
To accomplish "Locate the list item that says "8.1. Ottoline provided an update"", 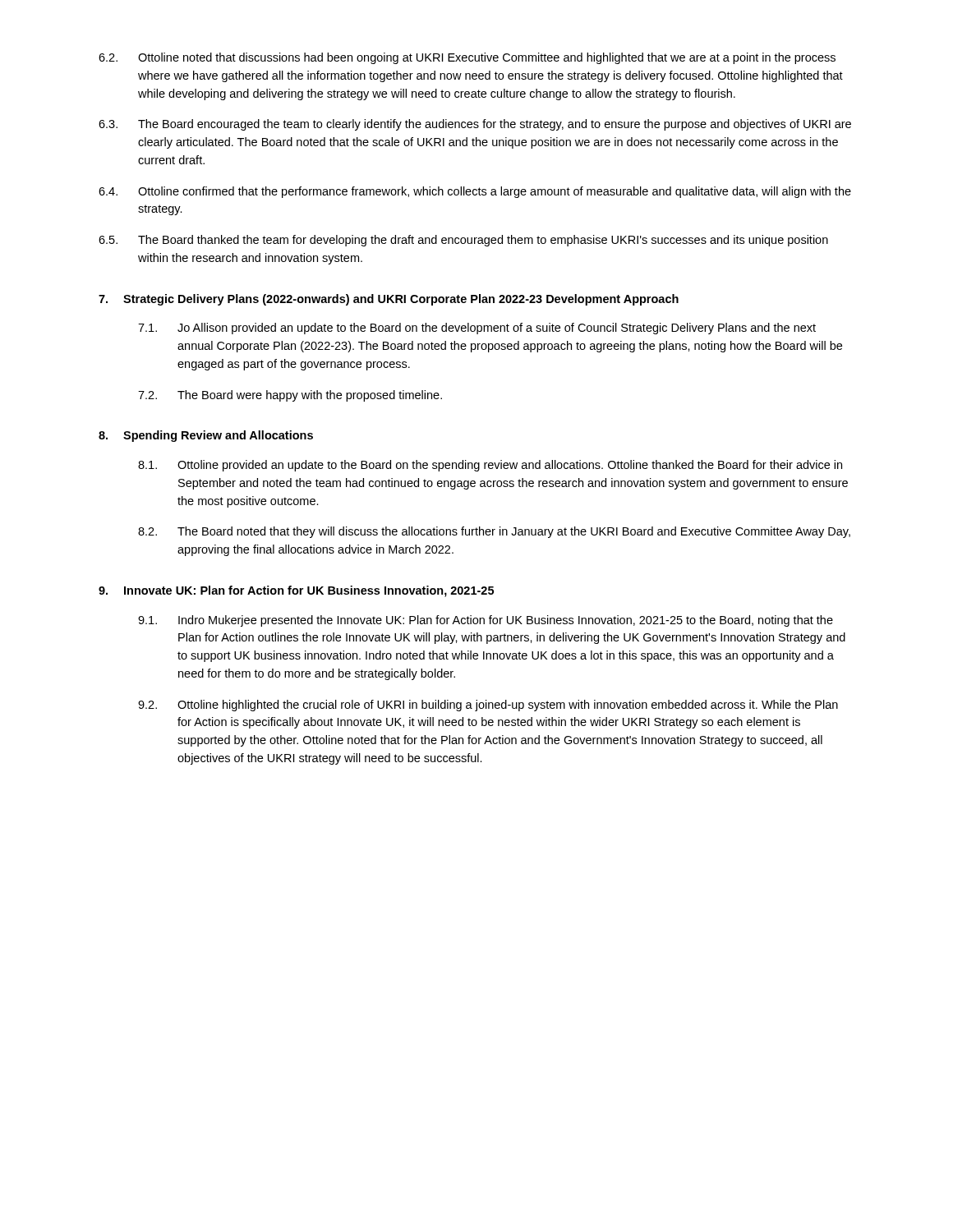I will [x=496, y=483].
